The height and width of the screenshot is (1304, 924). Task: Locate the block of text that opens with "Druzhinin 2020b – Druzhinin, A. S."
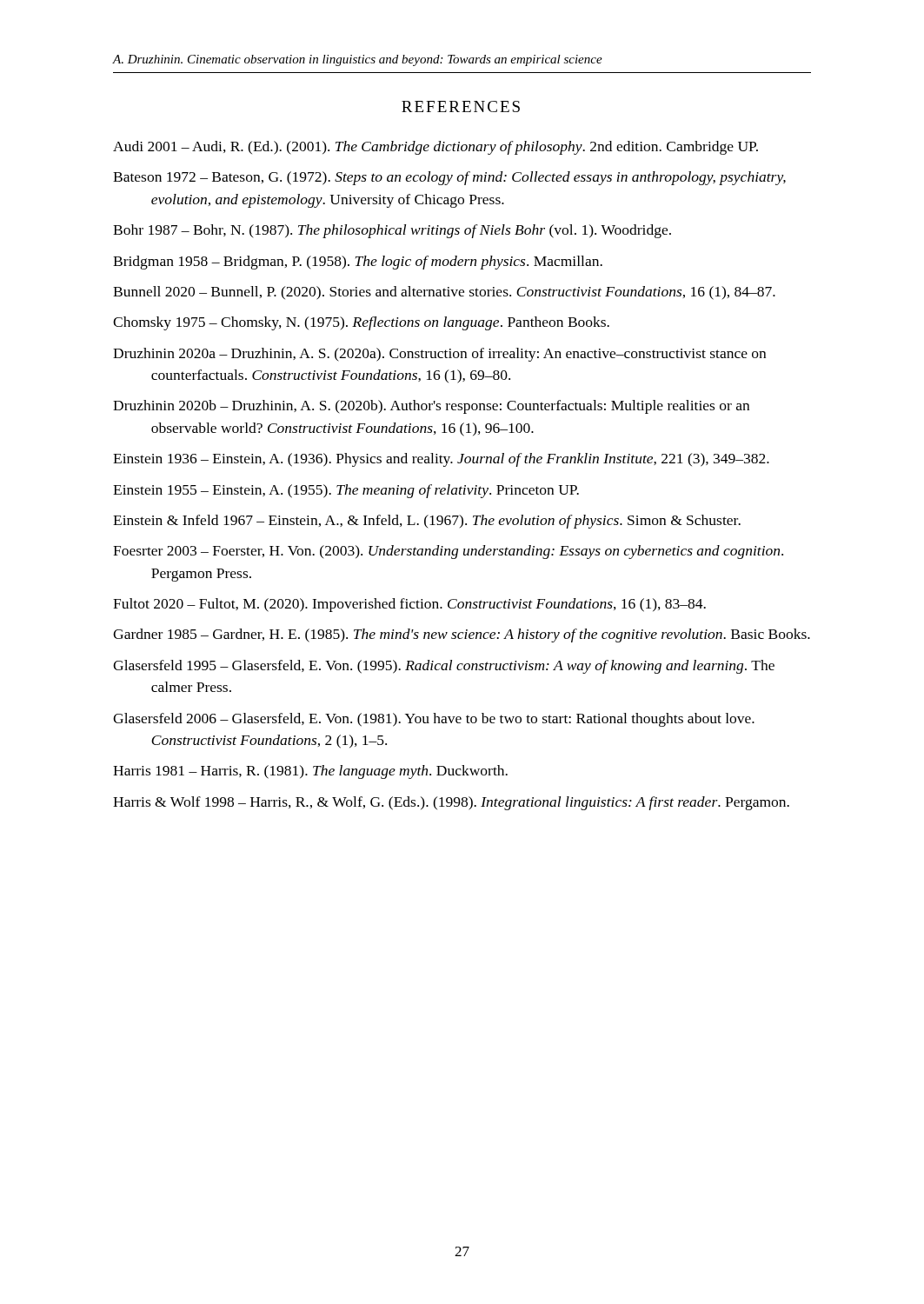pos(431,416)
